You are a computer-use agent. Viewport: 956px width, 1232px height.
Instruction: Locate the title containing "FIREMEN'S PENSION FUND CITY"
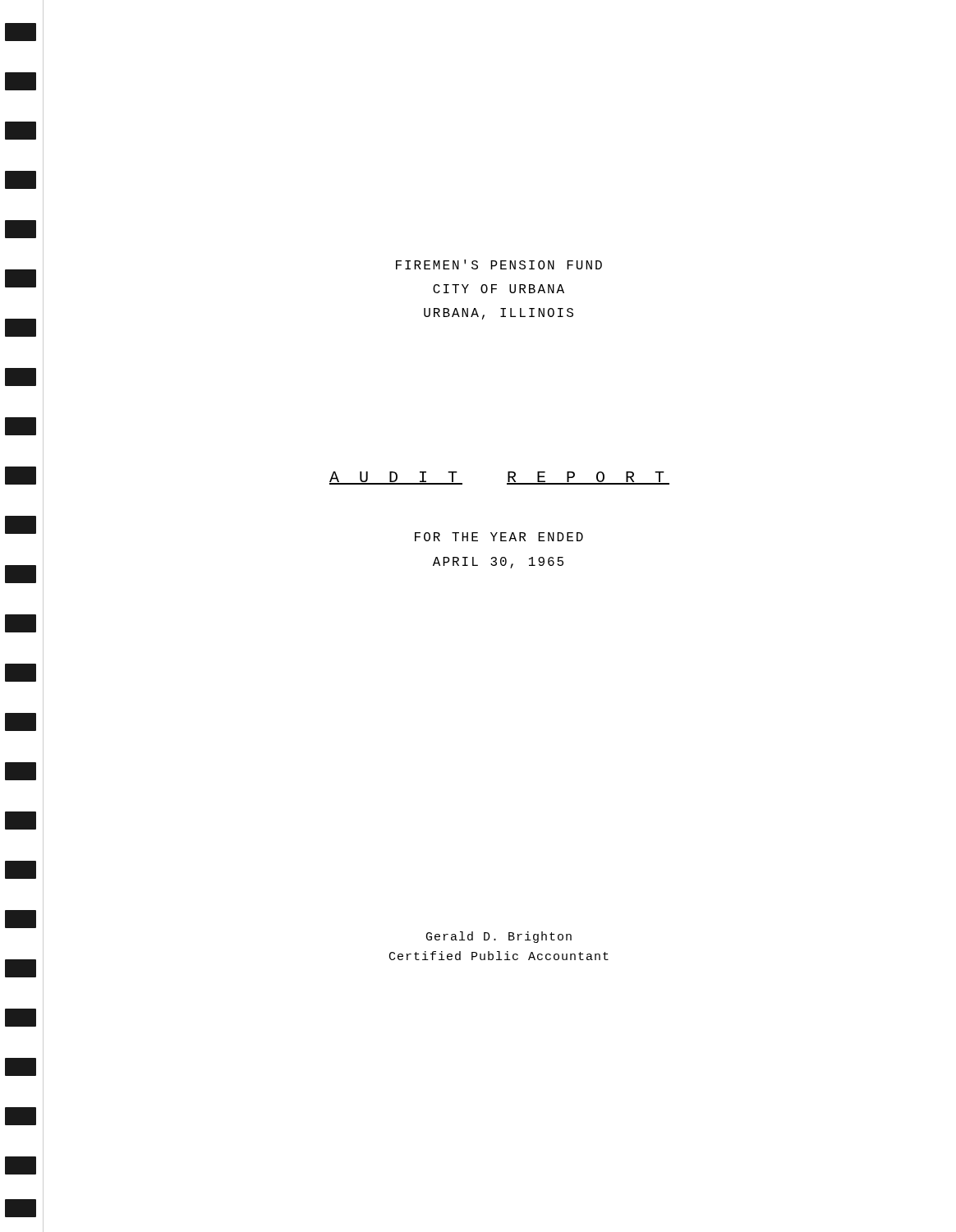(x=499, y=290)
